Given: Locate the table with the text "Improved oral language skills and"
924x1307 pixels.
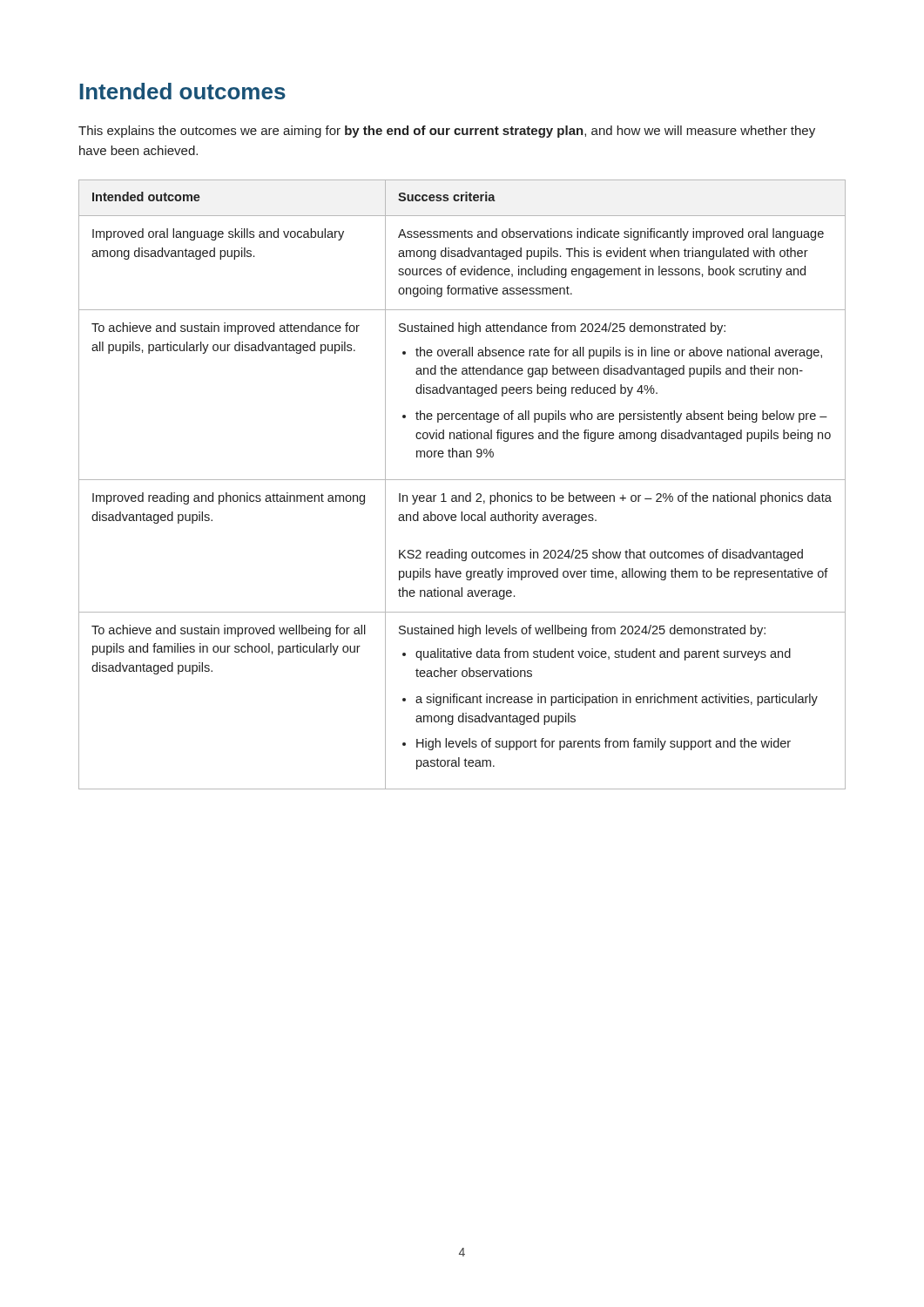Looking at the screenshot, I should point(462,484).
